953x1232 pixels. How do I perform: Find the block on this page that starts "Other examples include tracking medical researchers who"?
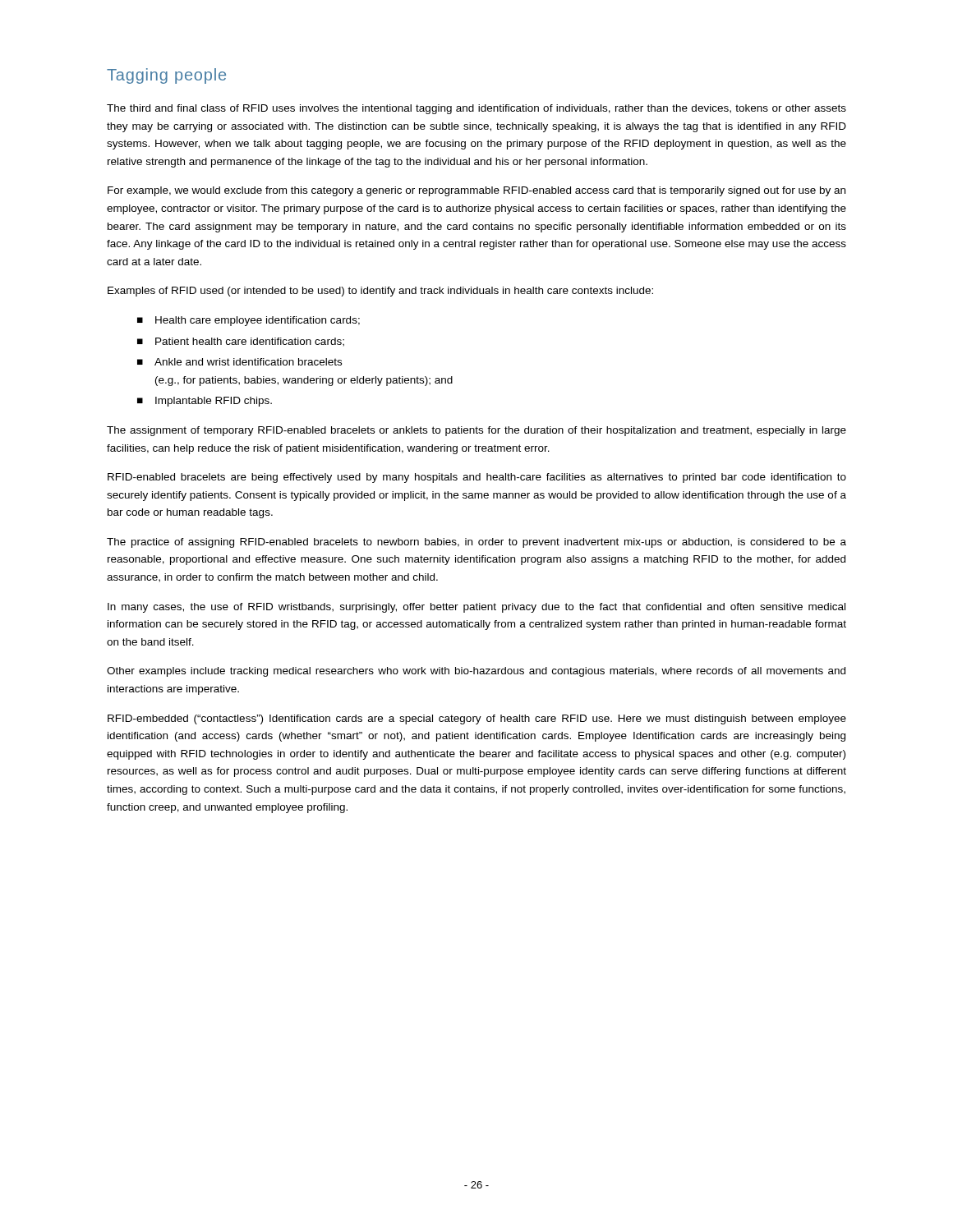[x=476, y=680]
